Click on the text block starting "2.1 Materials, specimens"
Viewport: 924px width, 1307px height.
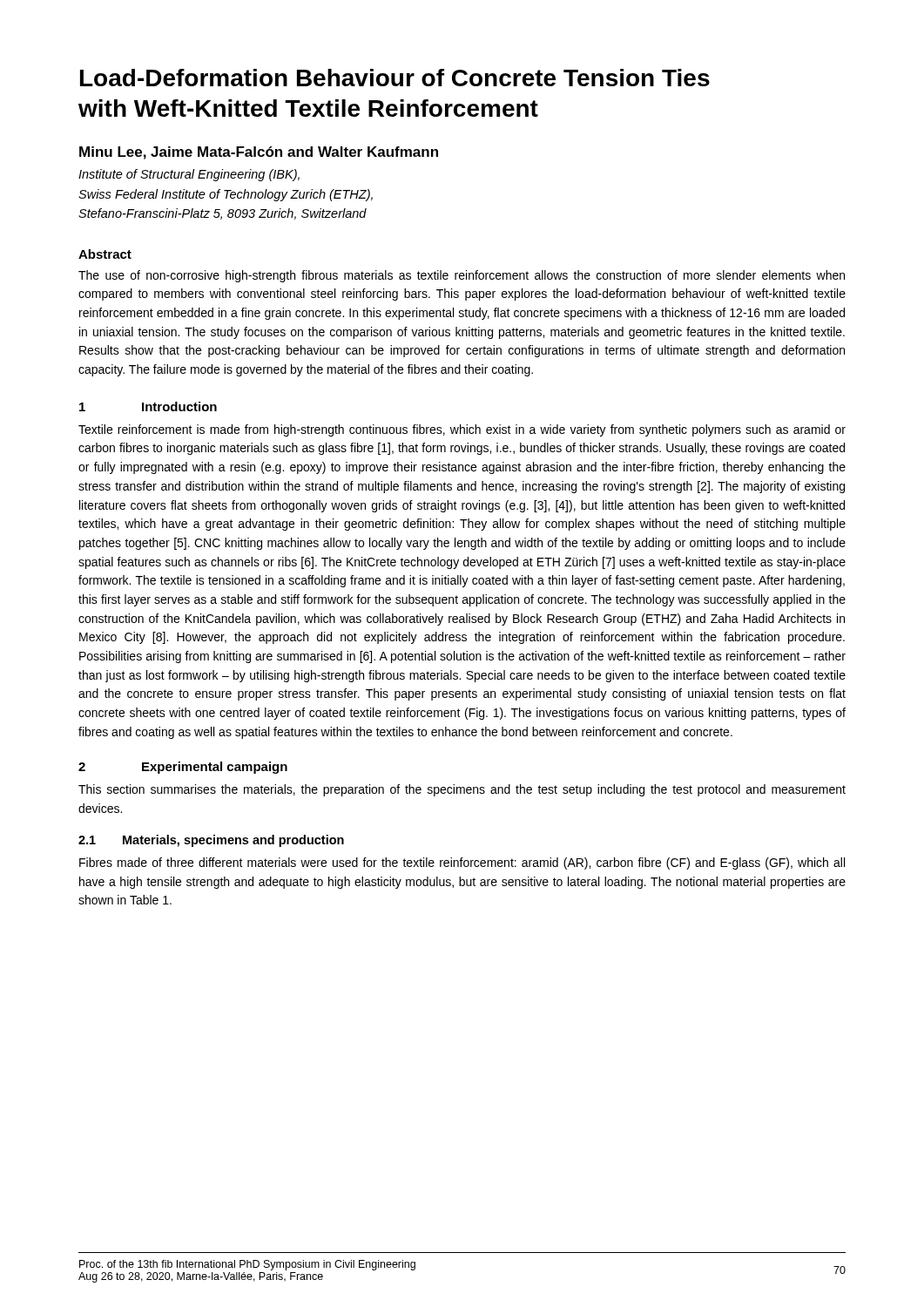click(x=211, y=841)
